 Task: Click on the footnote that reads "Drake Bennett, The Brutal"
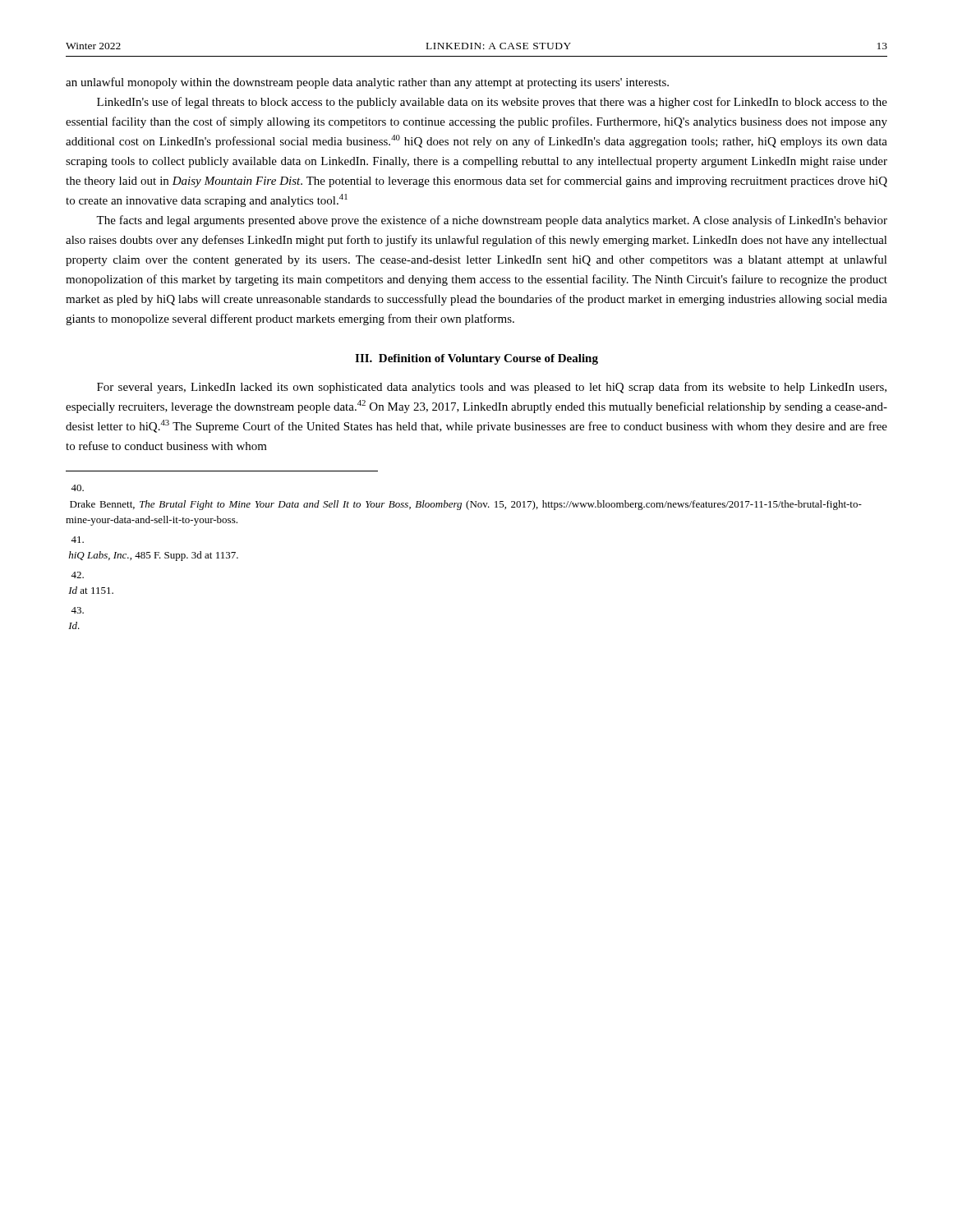(464, 504)
